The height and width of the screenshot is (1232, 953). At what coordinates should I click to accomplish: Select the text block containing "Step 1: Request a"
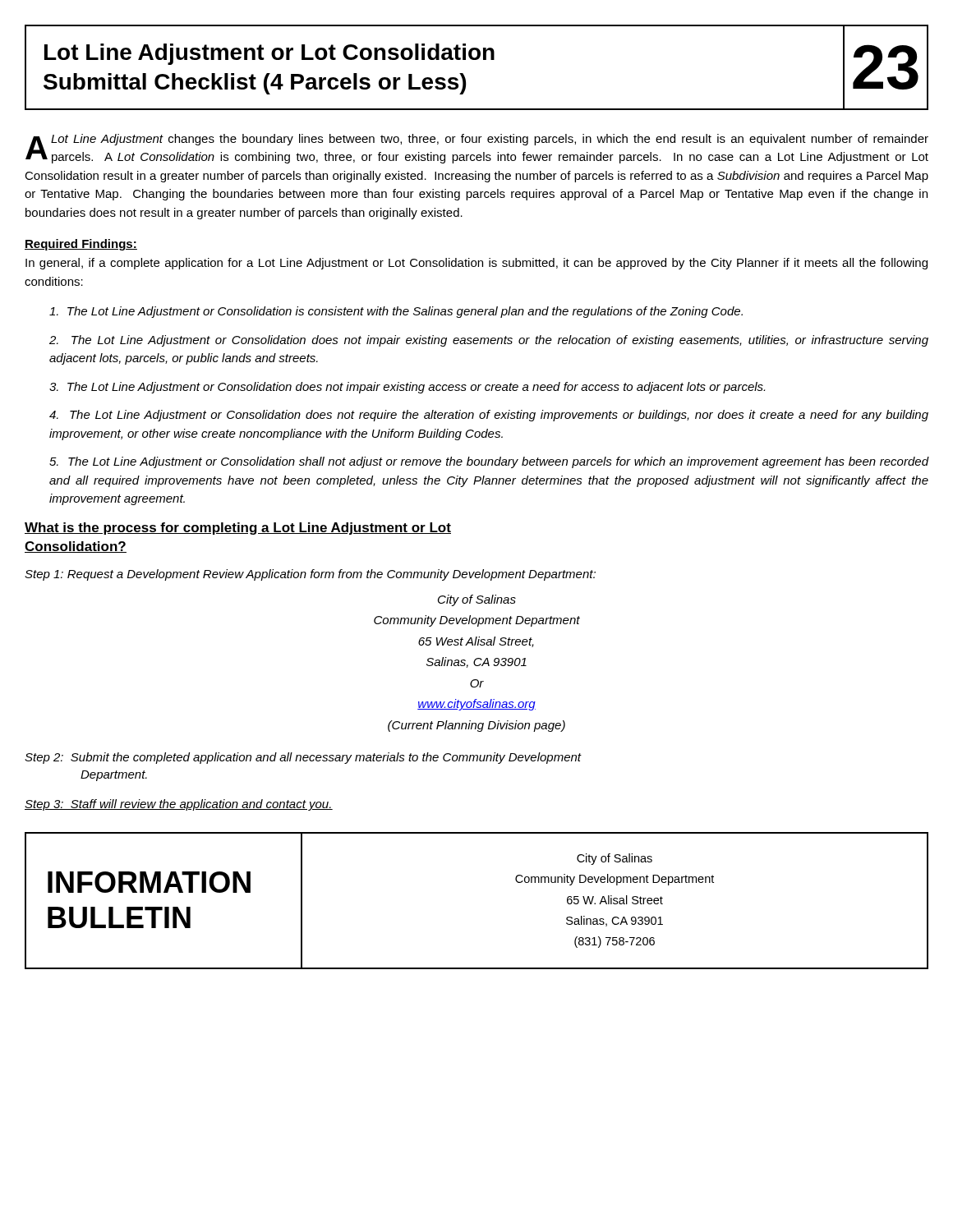point(310,574)
